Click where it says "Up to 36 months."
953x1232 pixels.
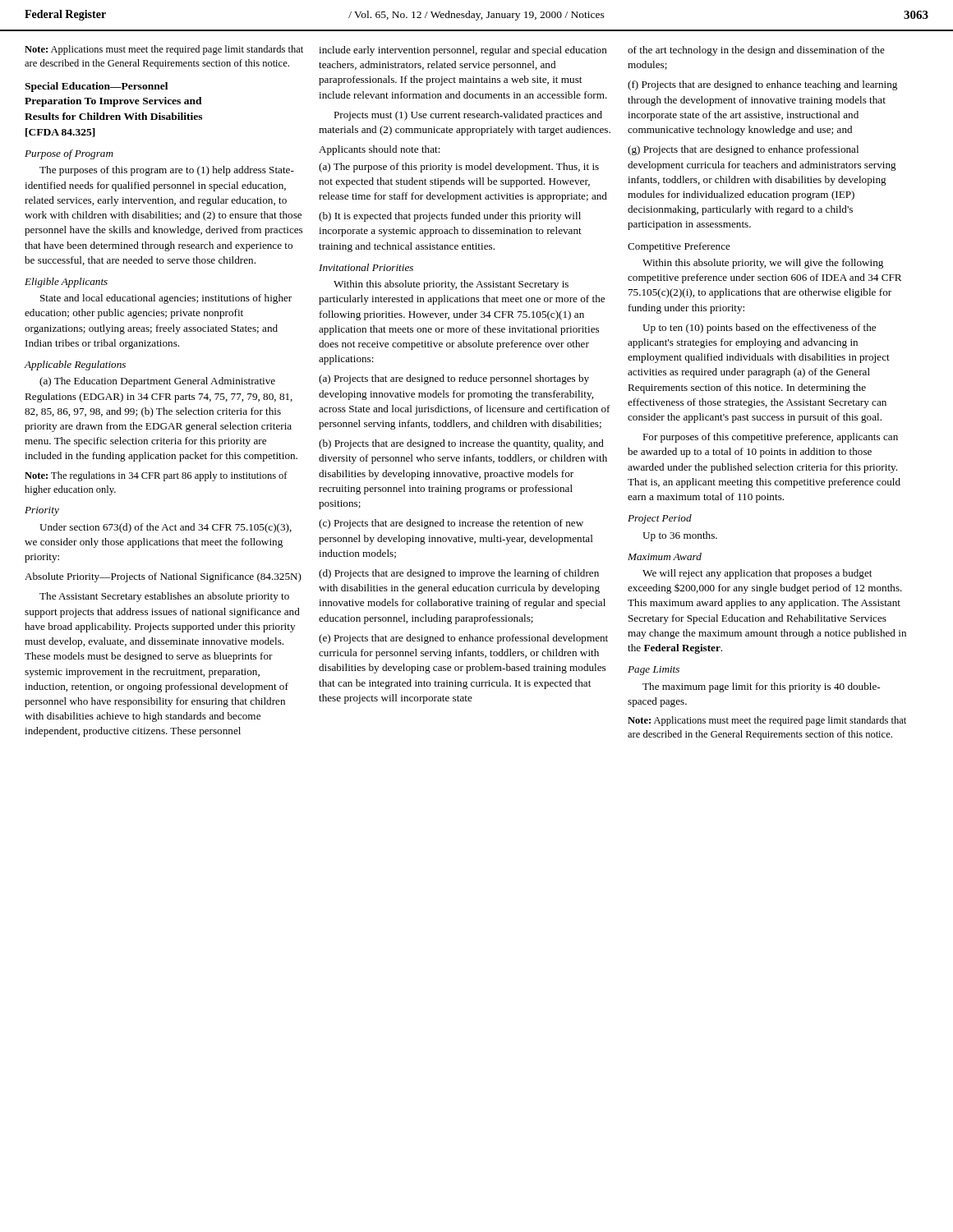[x=680, y=535]
